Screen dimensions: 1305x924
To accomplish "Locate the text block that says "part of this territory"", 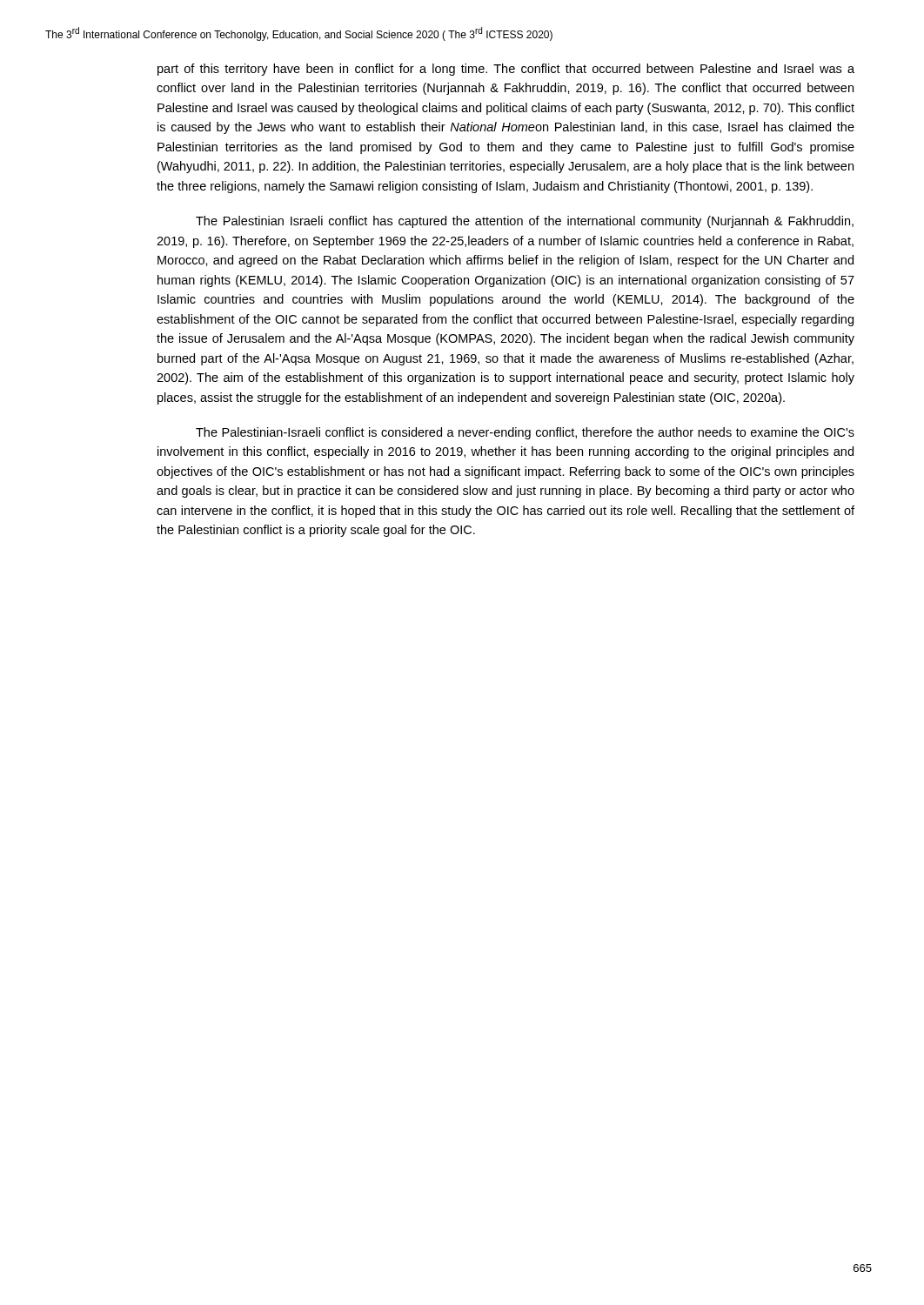I will (x=506, y=128).
